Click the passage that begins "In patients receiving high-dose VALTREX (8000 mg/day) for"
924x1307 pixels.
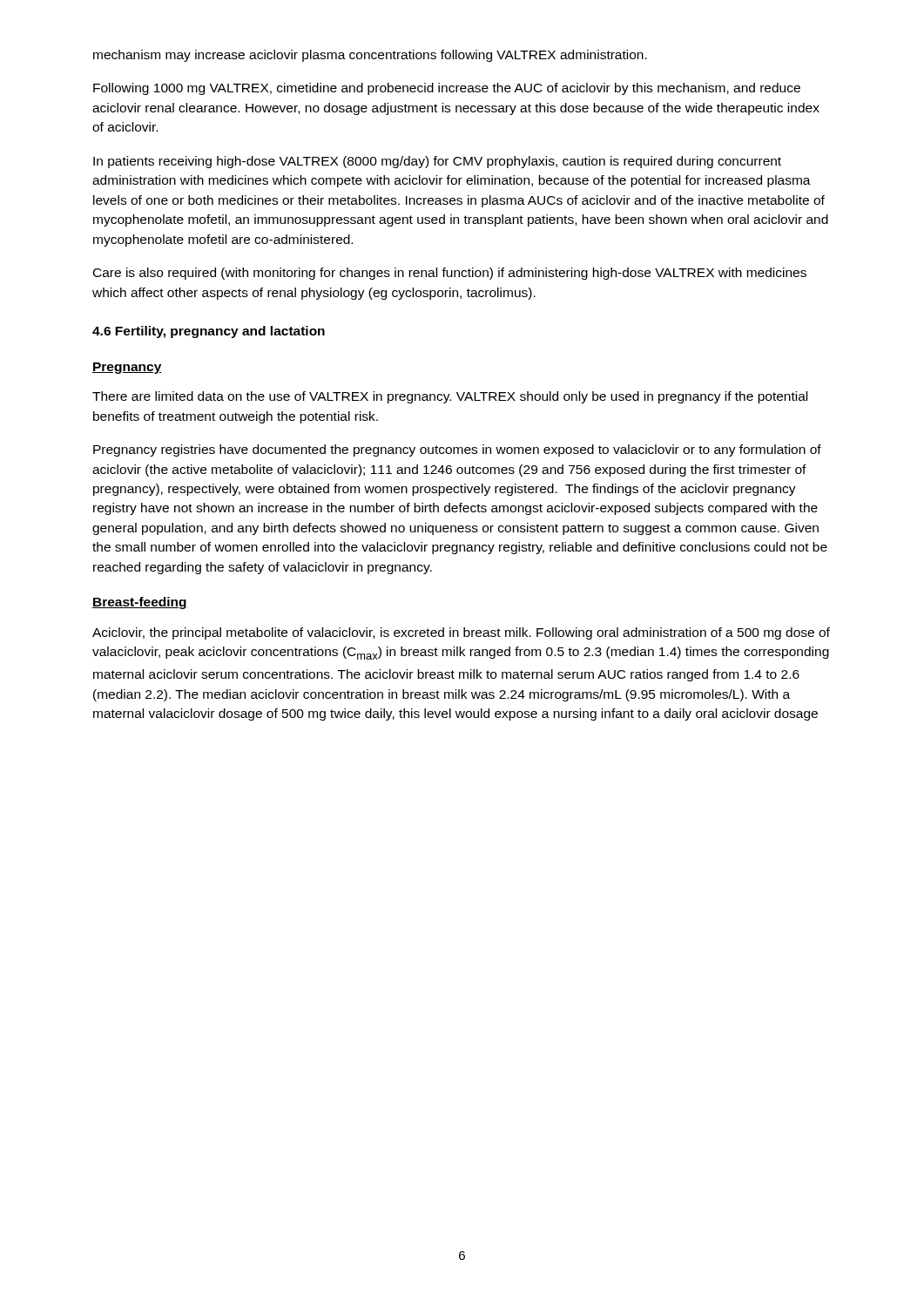tap(460, 200)
